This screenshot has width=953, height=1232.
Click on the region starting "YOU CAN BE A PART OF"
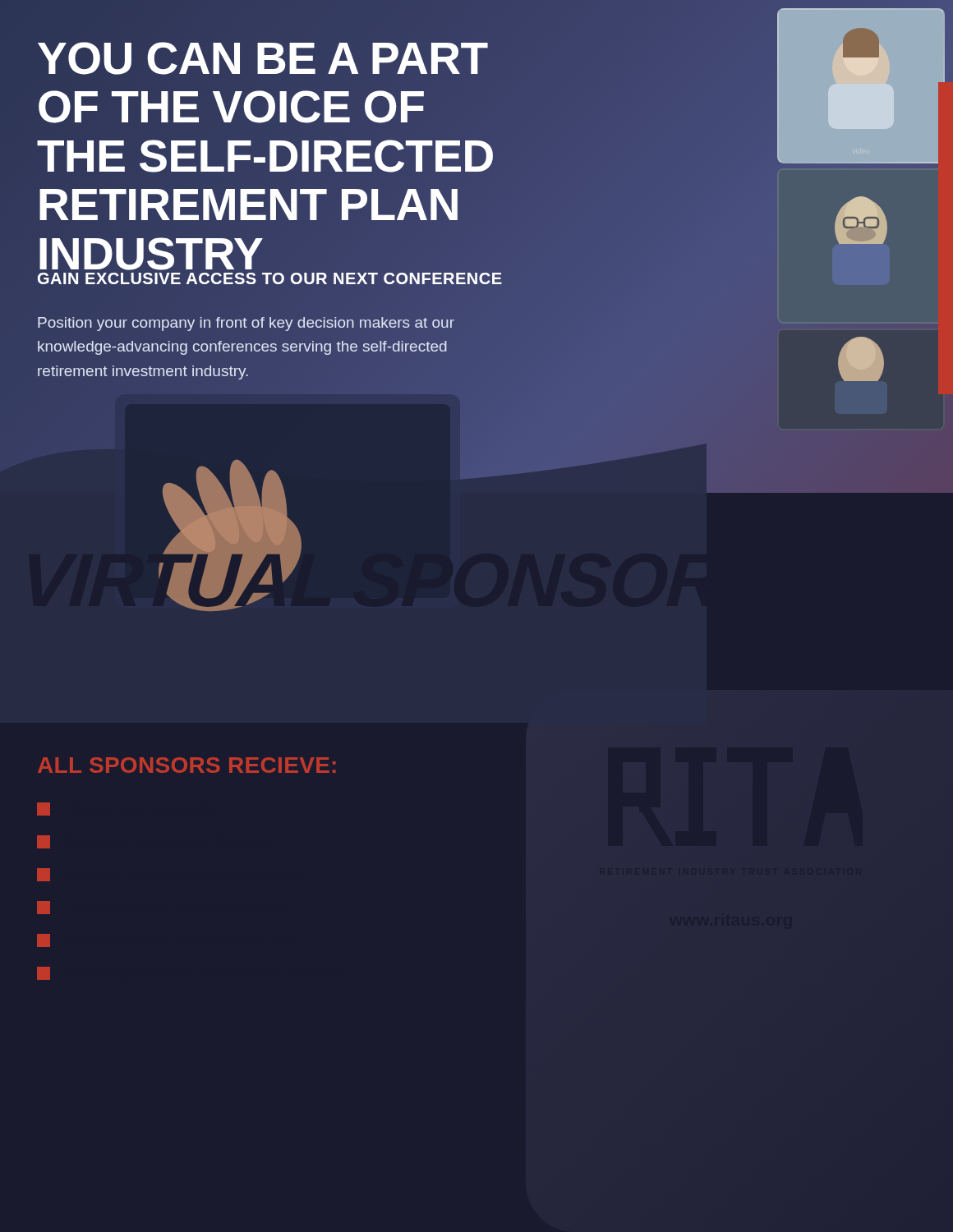pyautogui.click(x=279, y=156)
